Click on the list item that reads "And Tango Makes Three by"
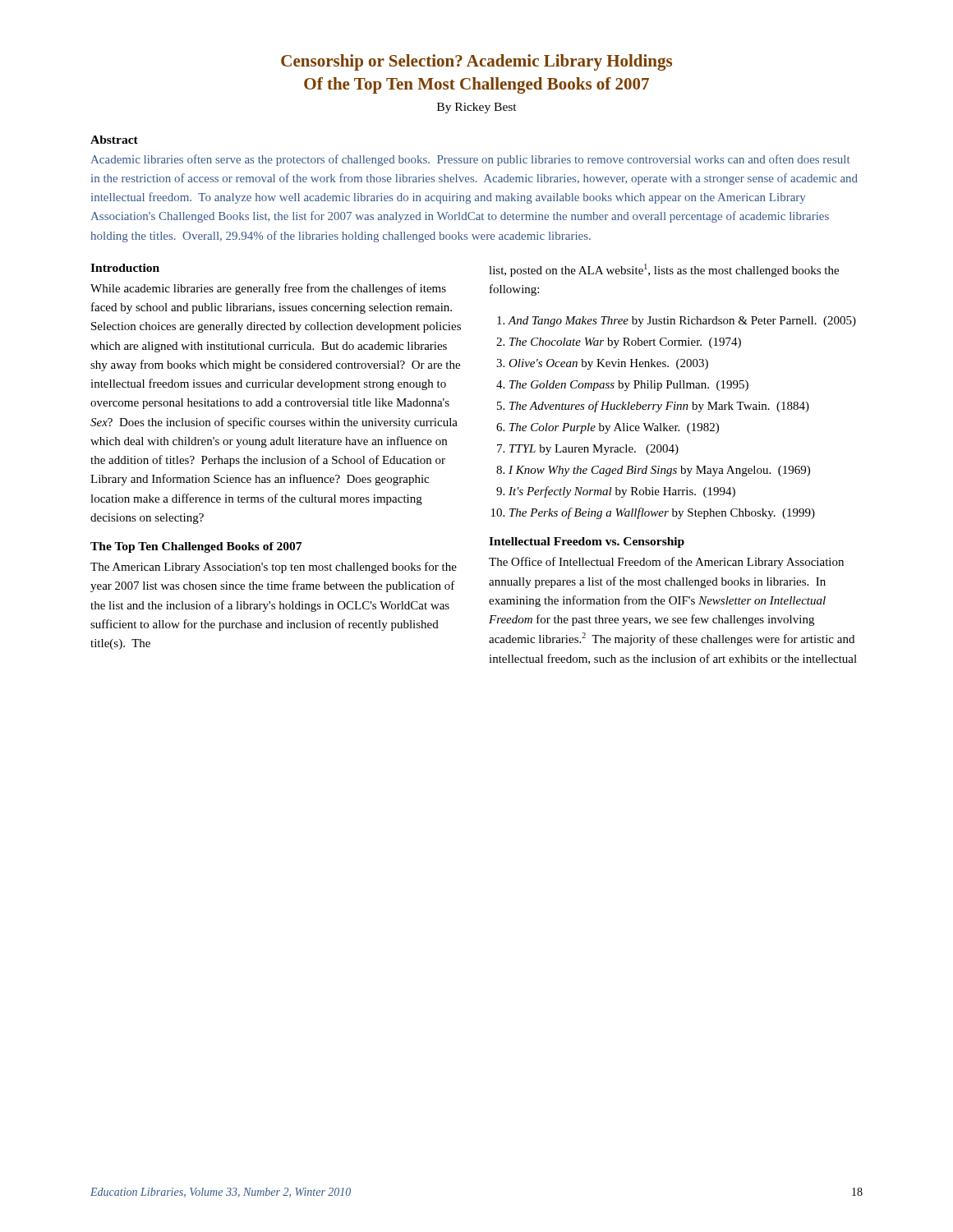The height and width of the screenshot is (1232, 953). tap(686, 417)
